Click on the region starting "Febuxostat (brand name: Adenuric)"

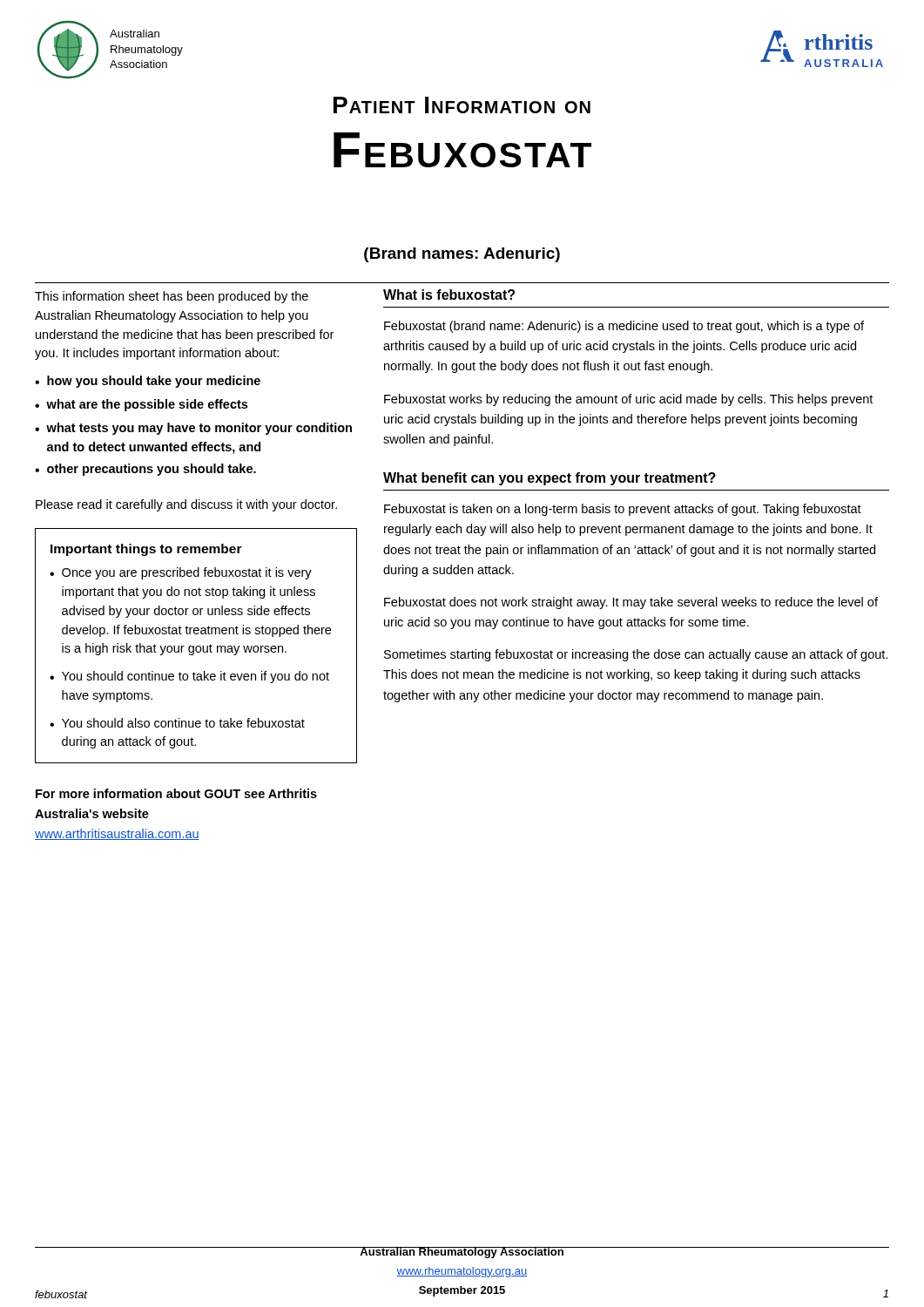pyautogui.click(x=624, y=346)
